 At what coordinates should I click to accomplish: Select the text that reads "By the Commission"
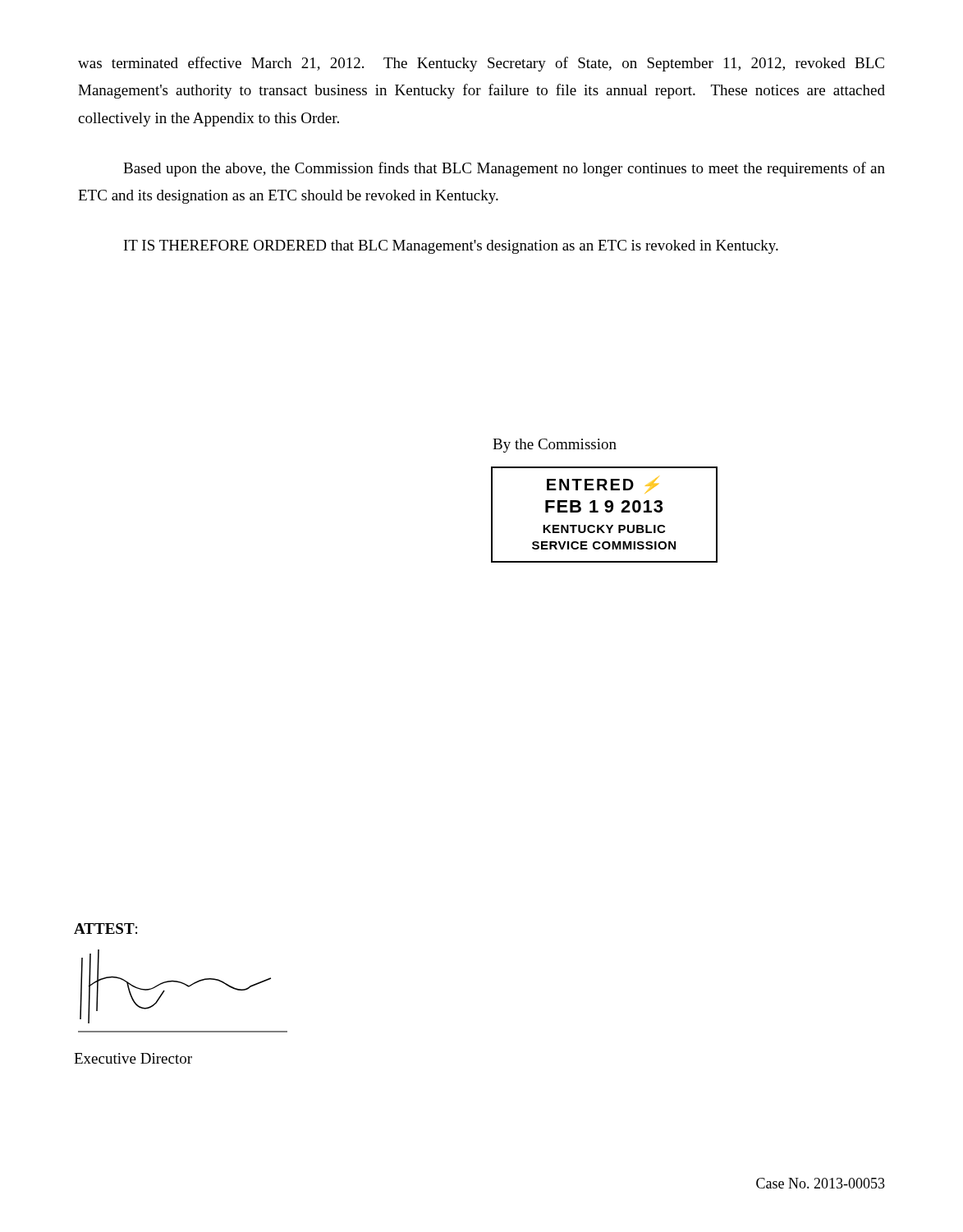[555, 444]
